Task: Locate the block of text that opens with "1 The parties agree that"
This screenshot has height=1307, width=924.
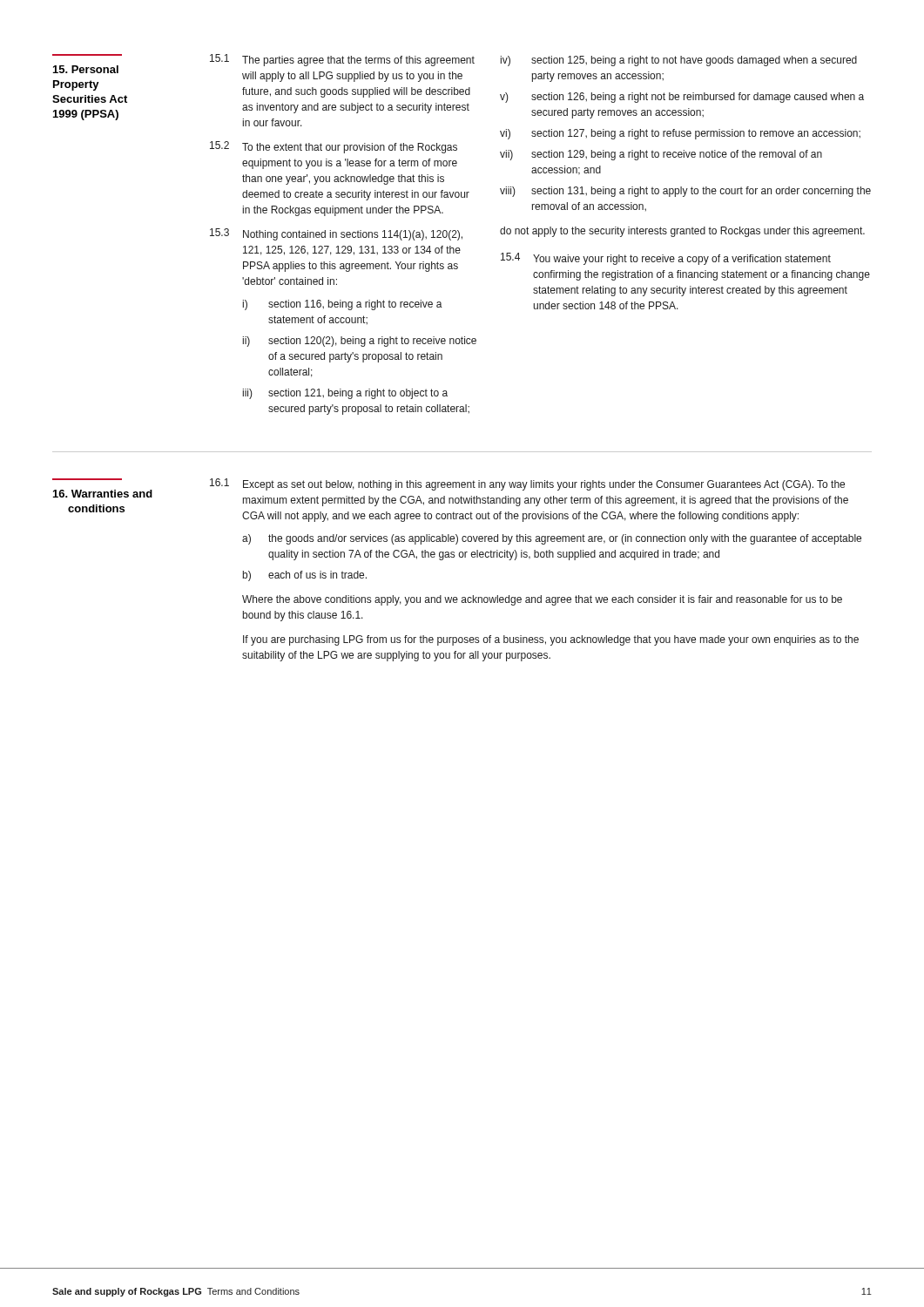Action: [x=344, y=91]
